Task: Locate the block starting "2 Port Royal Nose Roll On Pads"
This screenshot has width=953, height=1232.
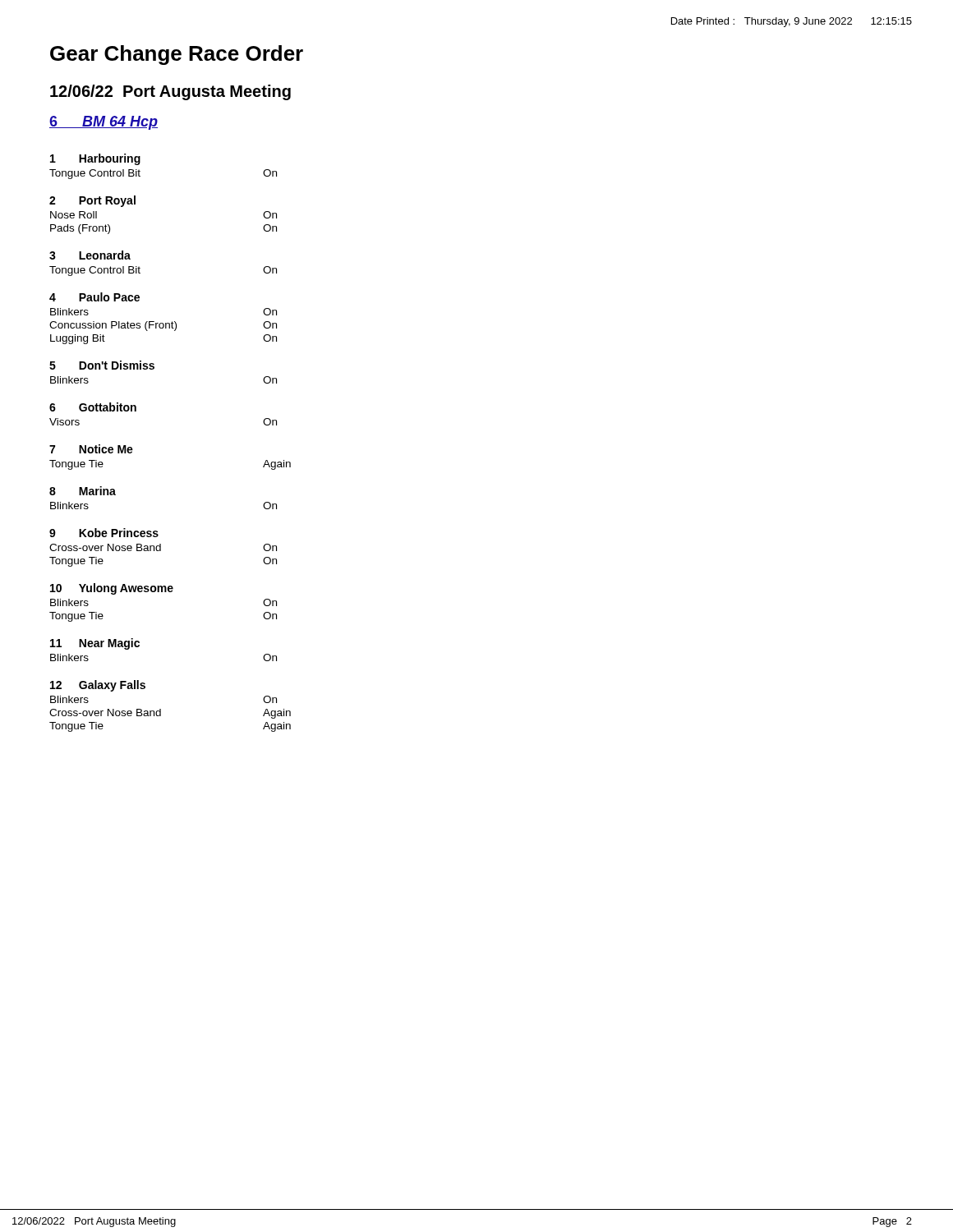Action: (x=255, y=214)
